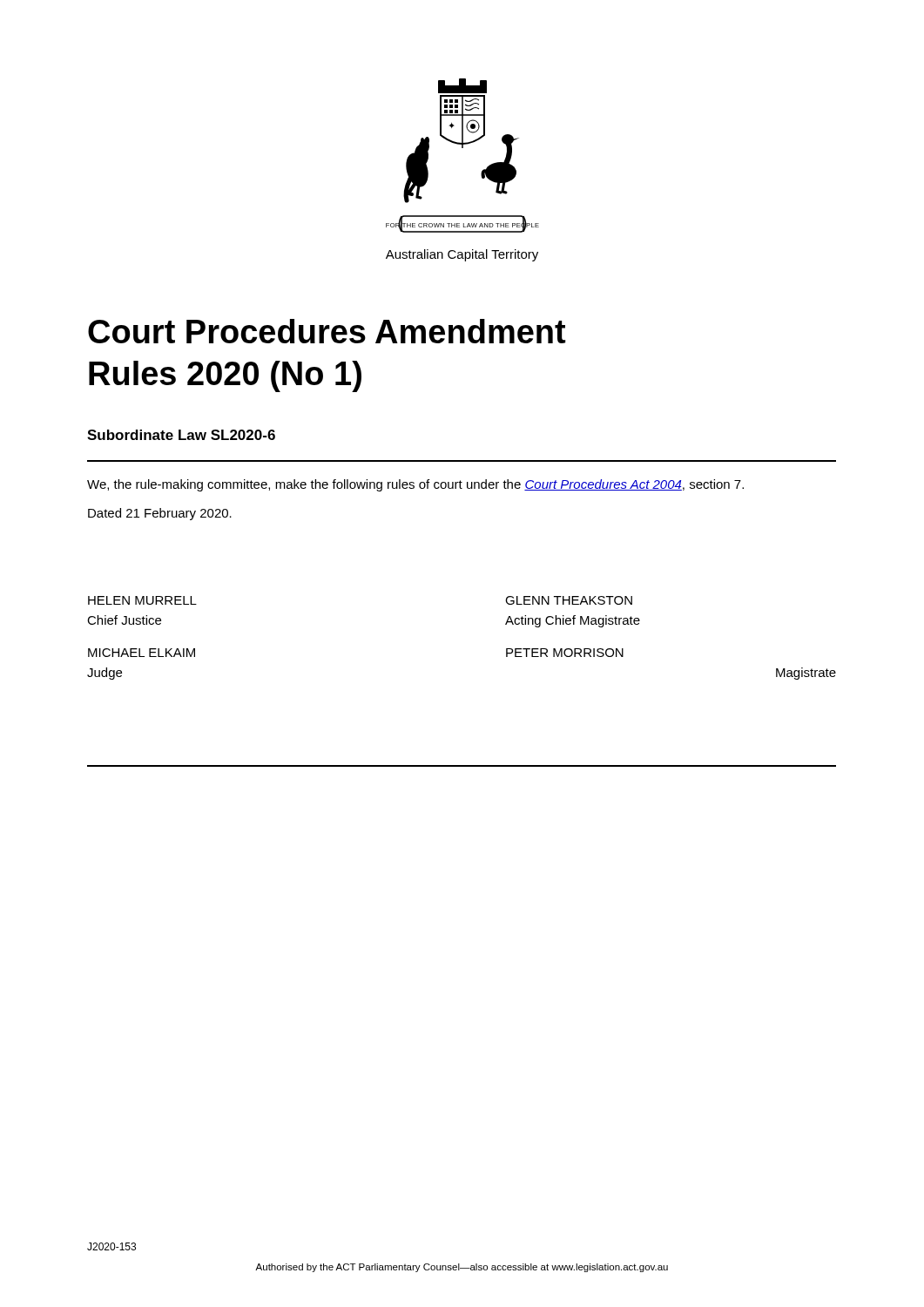Viewport: 924px width, 1307px height.
Task: Point to the element starting "Chief Justice"
Action: [x=124, y=620]
